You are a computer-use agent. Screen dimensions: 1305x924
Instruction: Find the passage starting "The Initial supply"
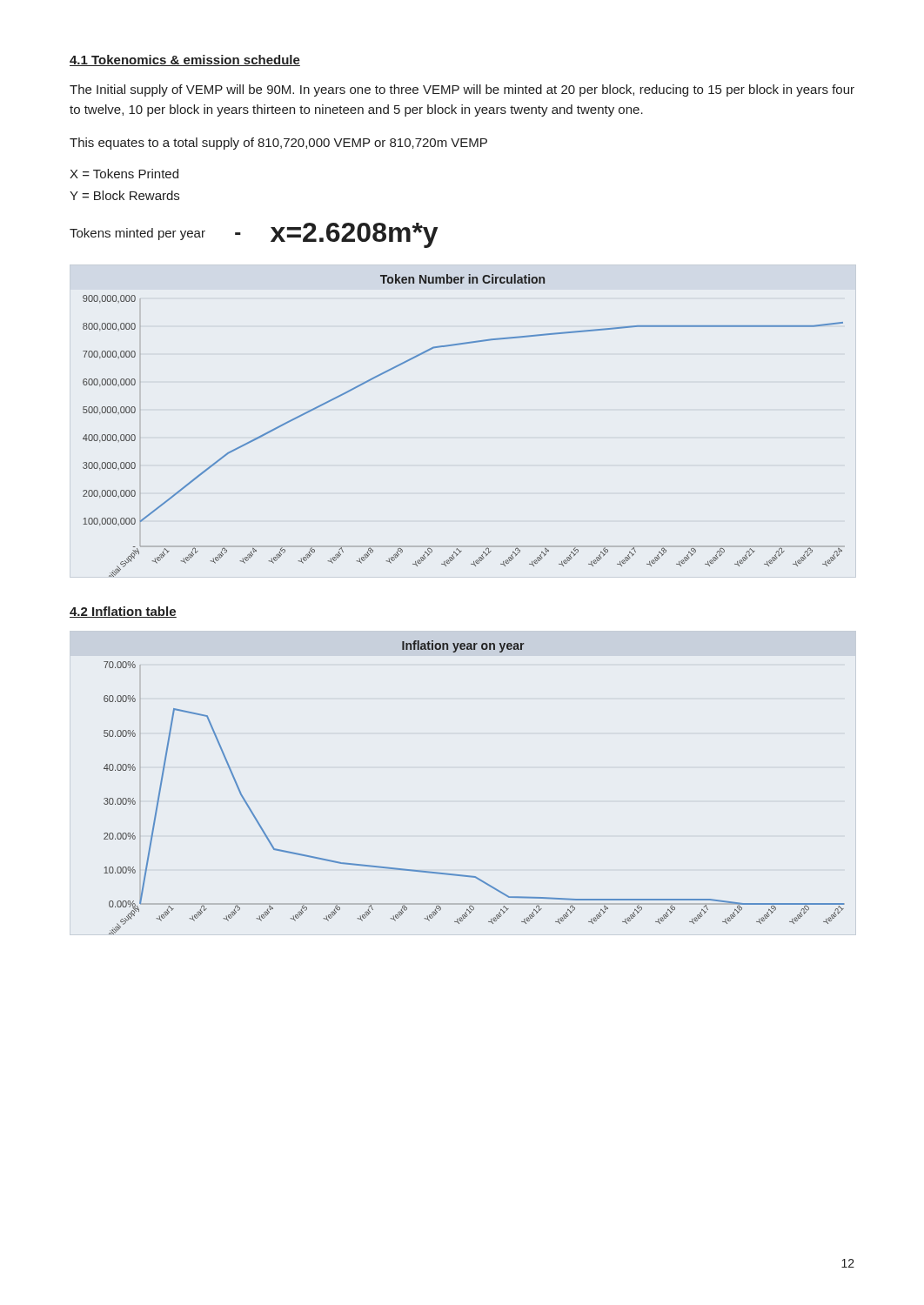coord(462,99)
